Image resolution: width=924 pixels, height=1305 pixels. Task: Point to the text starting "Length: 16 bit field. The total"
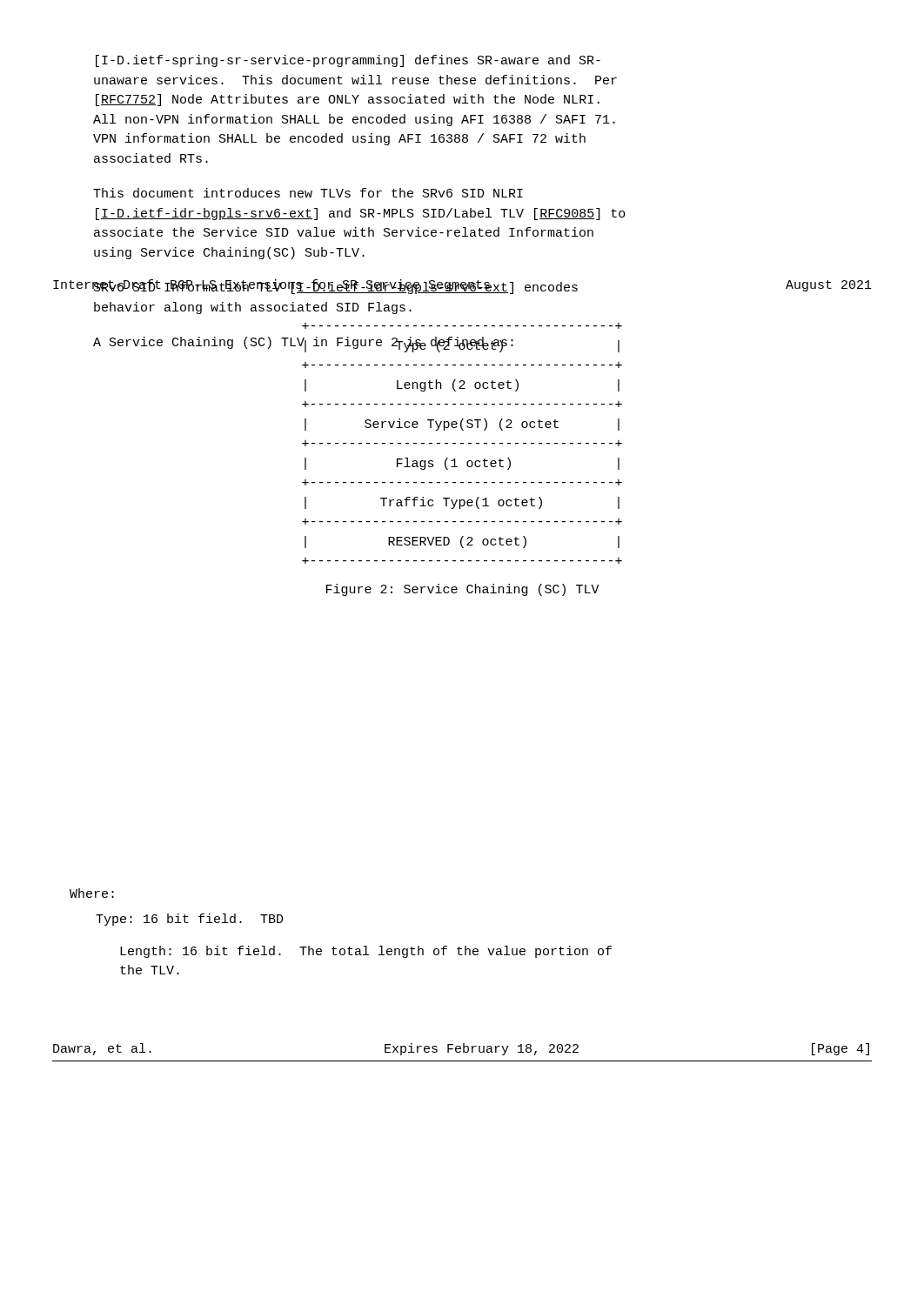coord(354,962)
